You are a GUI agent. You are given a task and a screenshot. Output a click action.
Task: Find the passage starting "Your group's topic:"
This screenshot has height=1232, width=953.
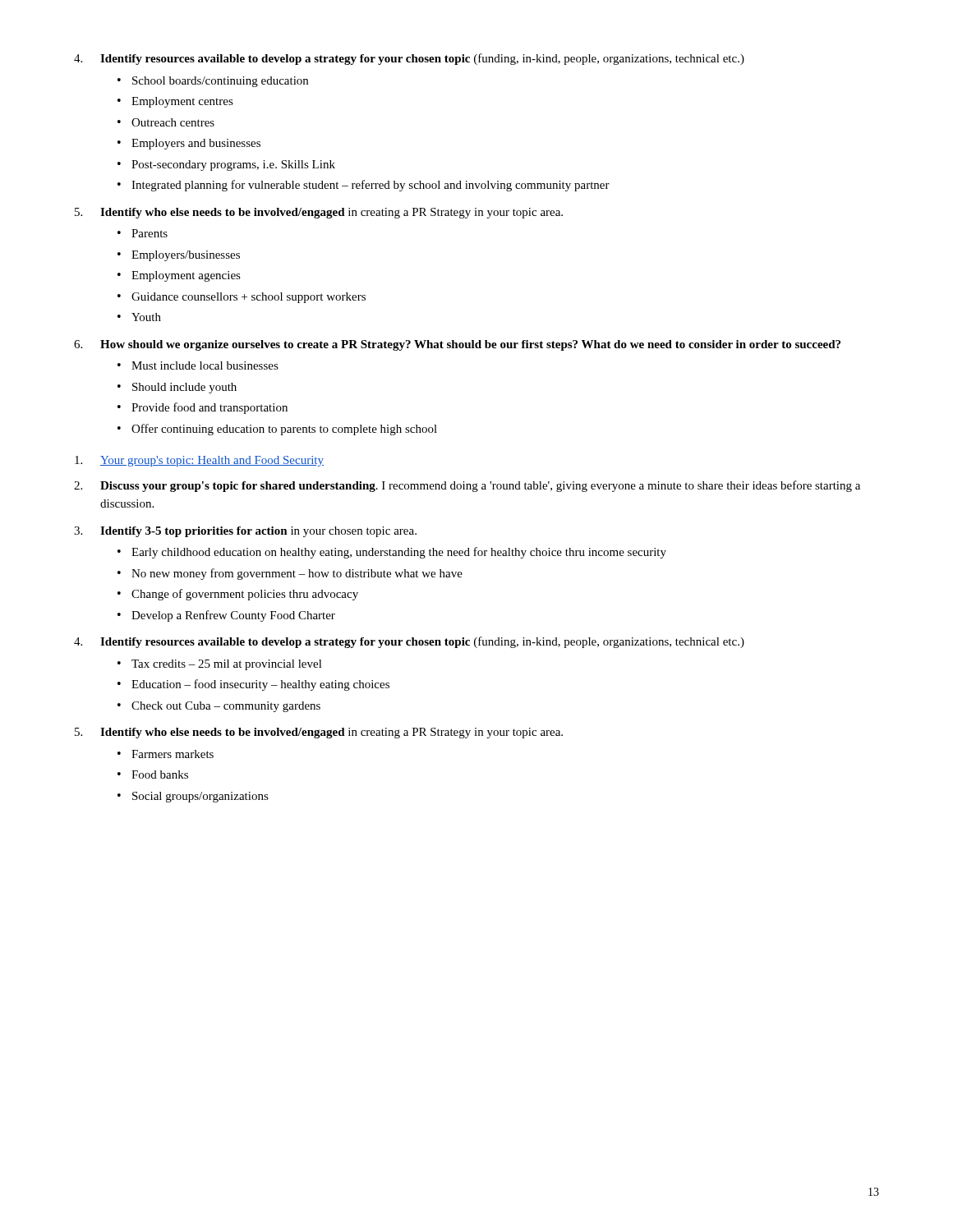click(199, 460)
